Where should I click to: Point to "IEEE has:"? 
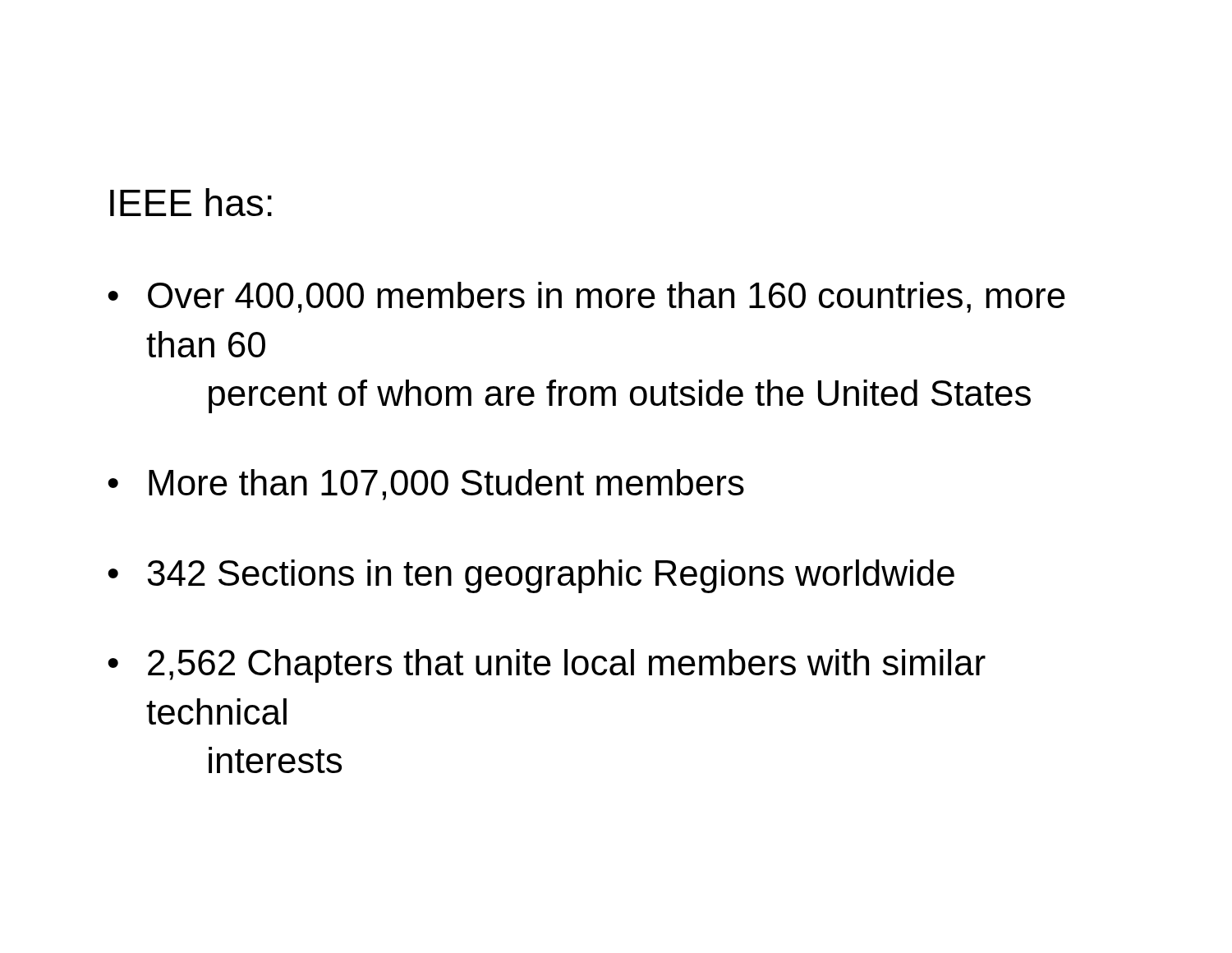[x=191, y=203]
